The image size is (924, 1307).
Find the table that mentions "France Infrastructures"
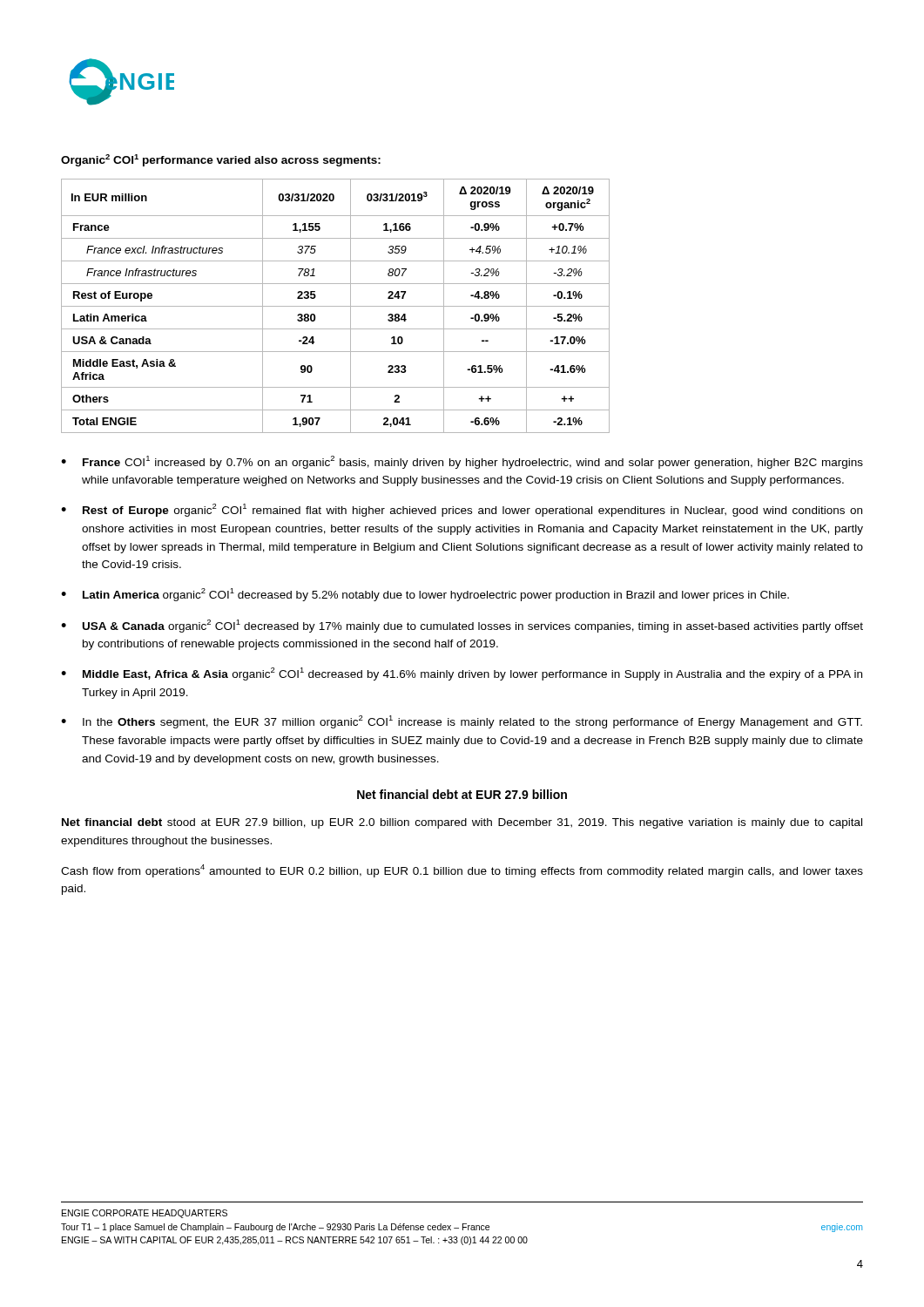(x=462, y=306)
